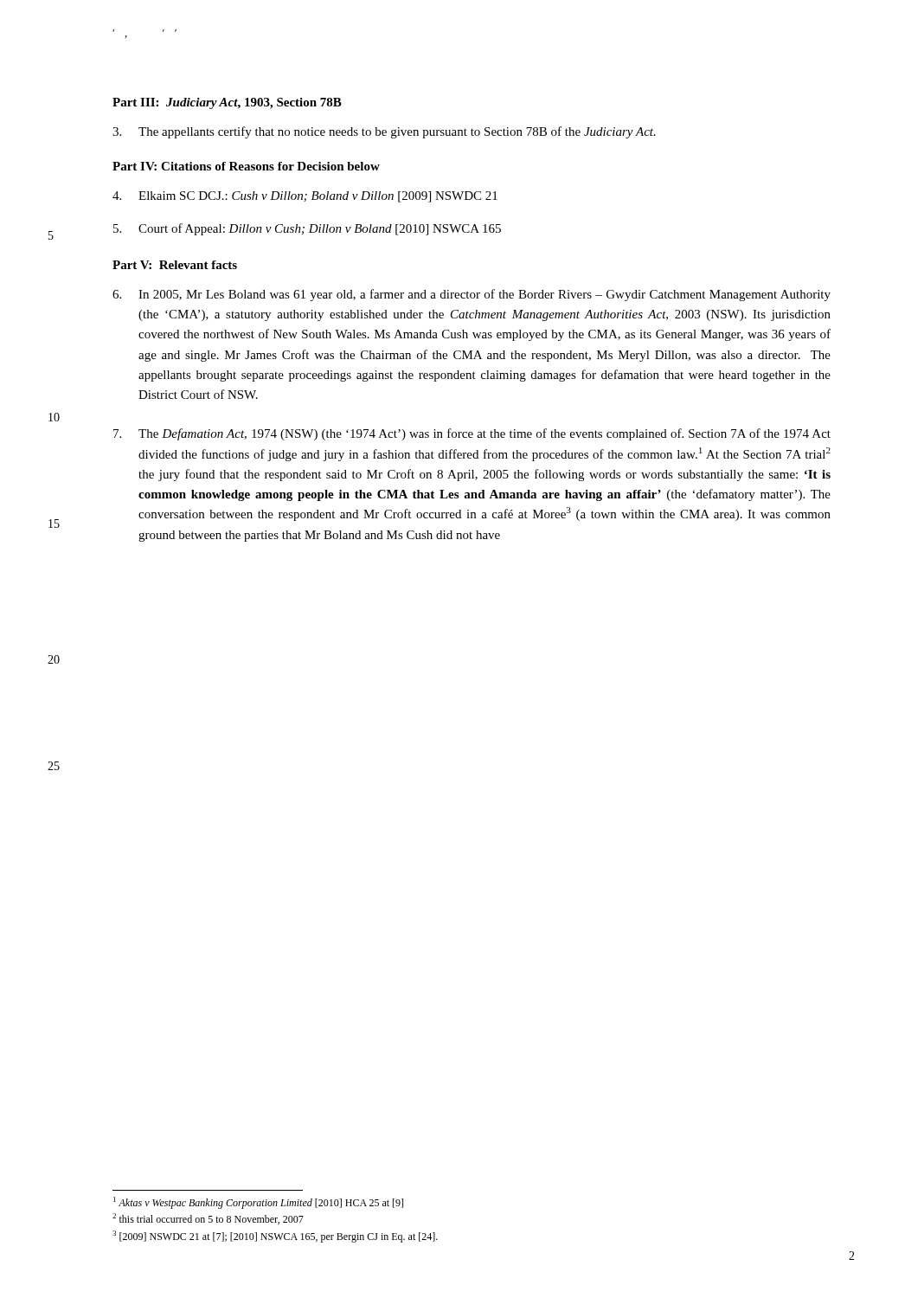This screenshot has height=1298, width=924.
Task: Find the text block that says "In 2005, Mr Les Boland was"
Action: [x=472, y=345]
